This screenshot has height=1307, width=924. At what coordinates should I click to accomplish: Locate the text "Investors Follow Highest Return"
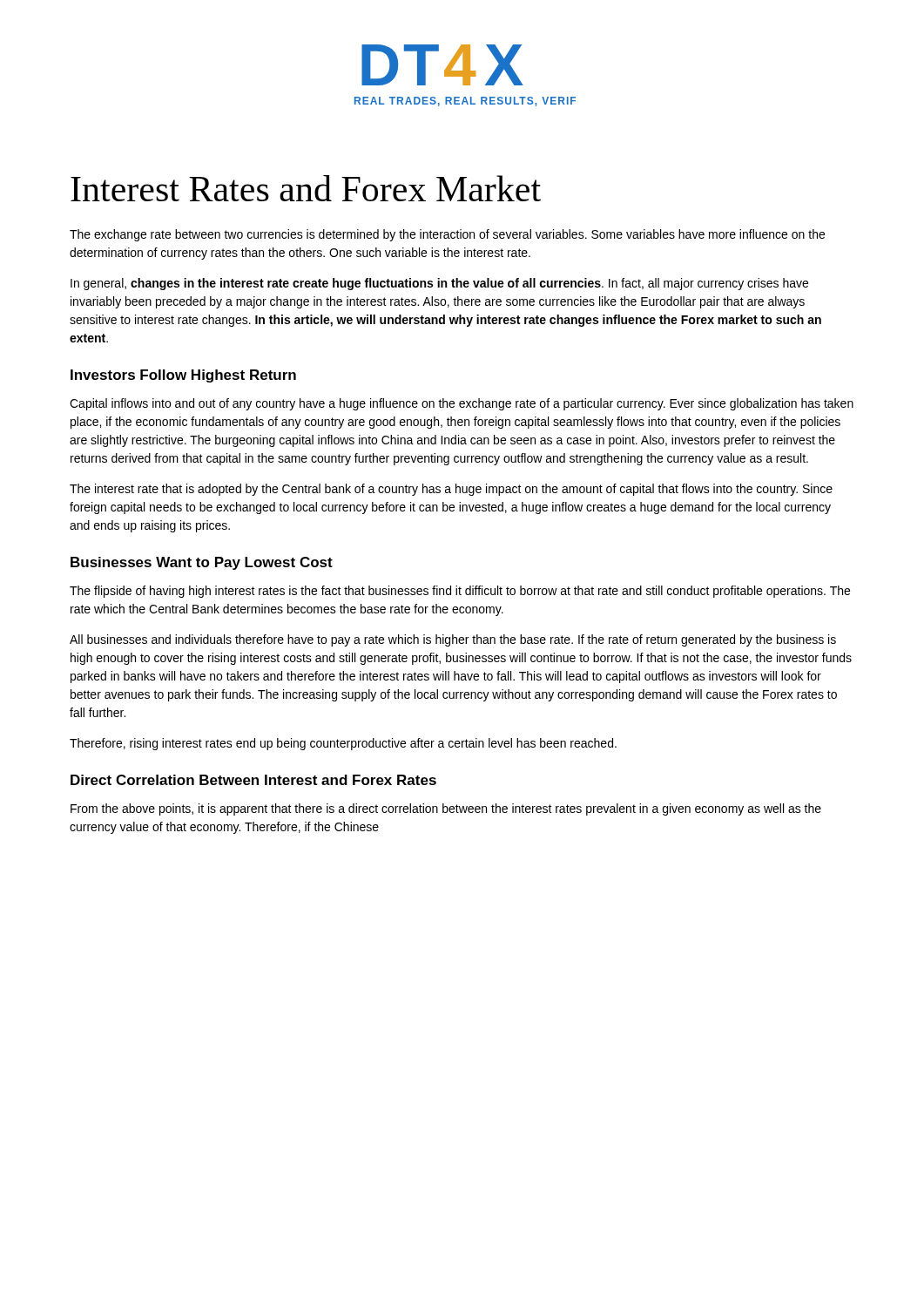pos(183,376)
